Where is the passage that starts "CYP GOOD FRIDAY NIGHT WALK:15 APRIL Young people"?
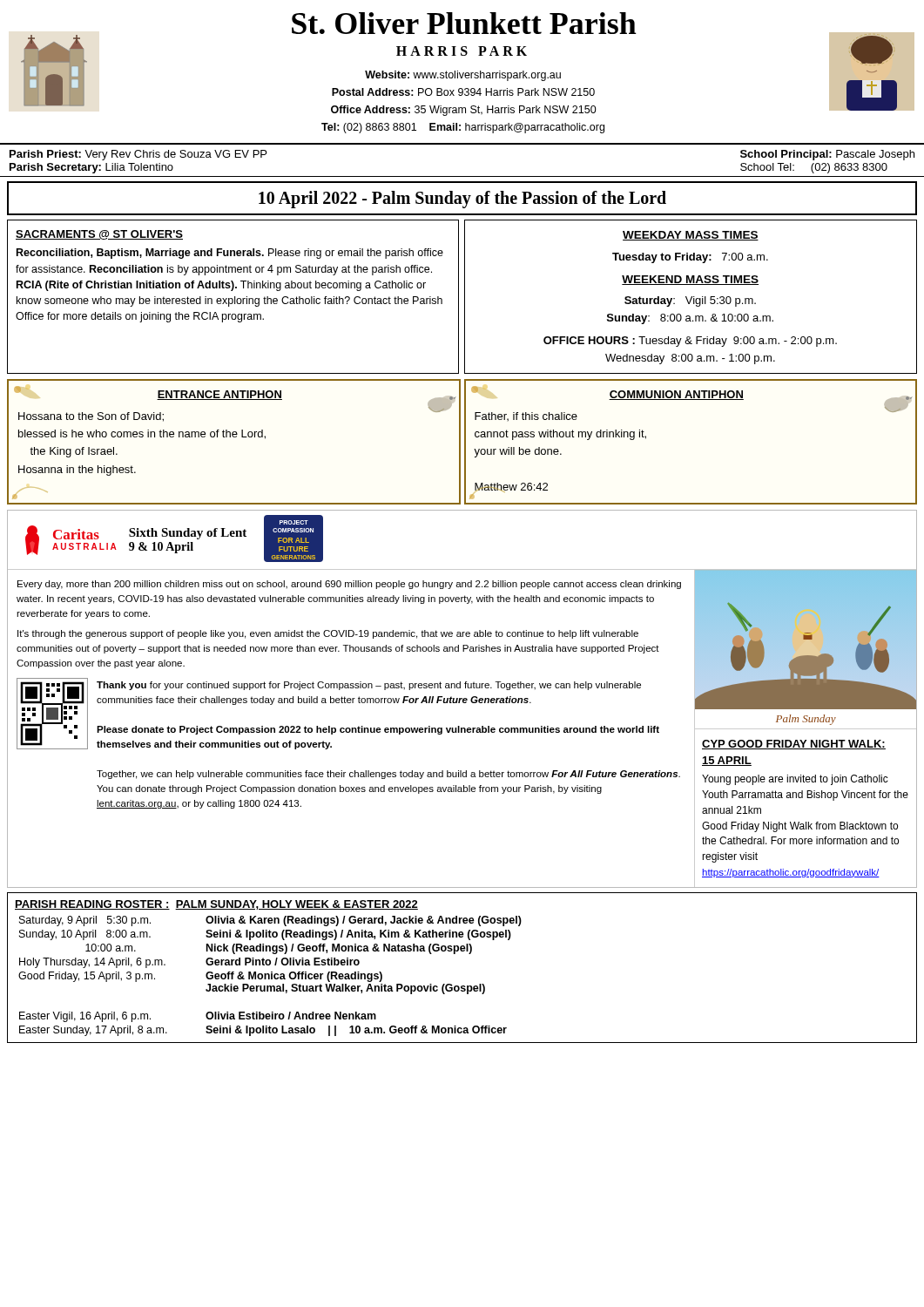 pos(806,806)
